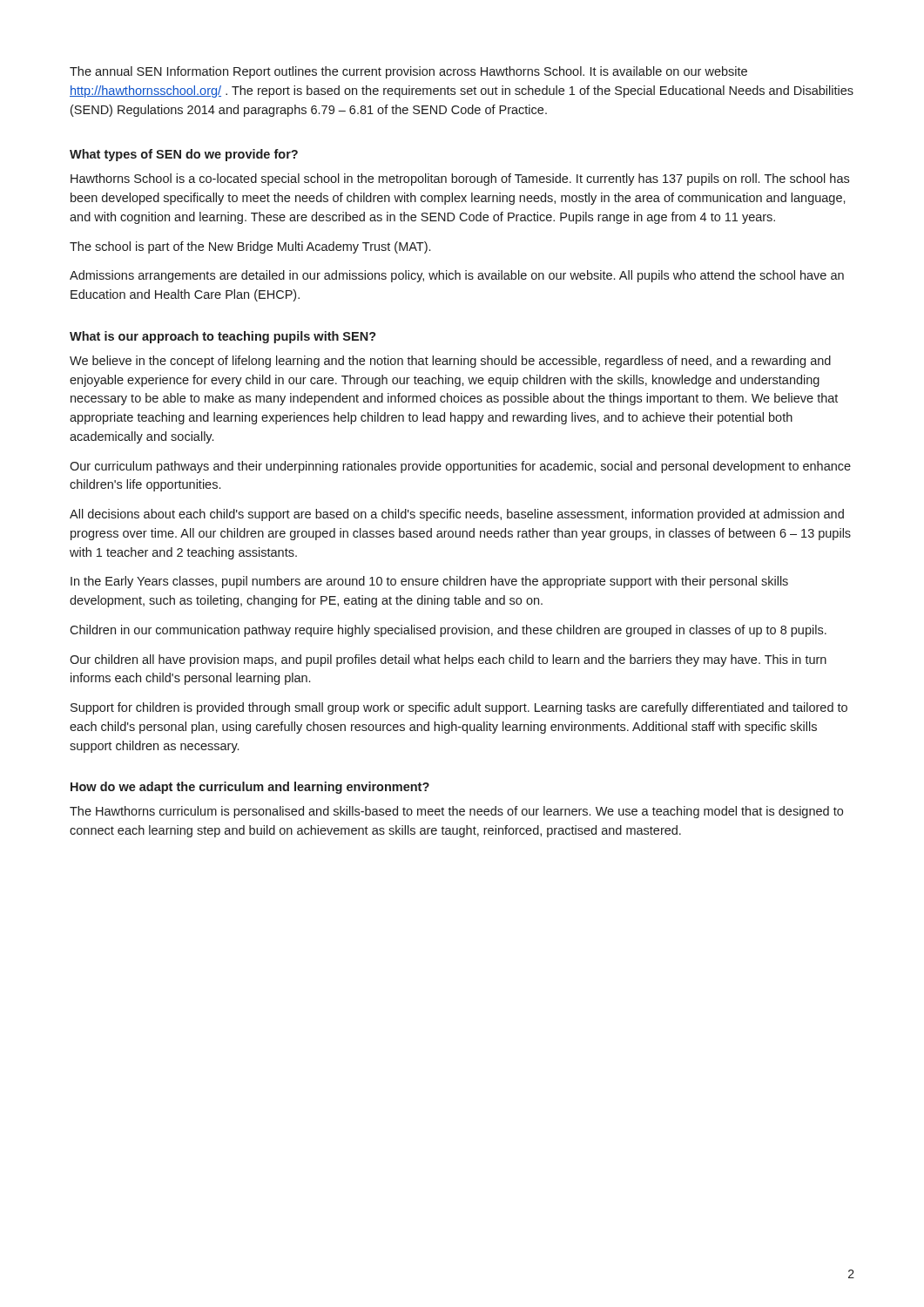Find the text block starting "Admissions arrangements are detailed"
The height and width of the screenshot is (1307, 924).
(x=462, y=286)
